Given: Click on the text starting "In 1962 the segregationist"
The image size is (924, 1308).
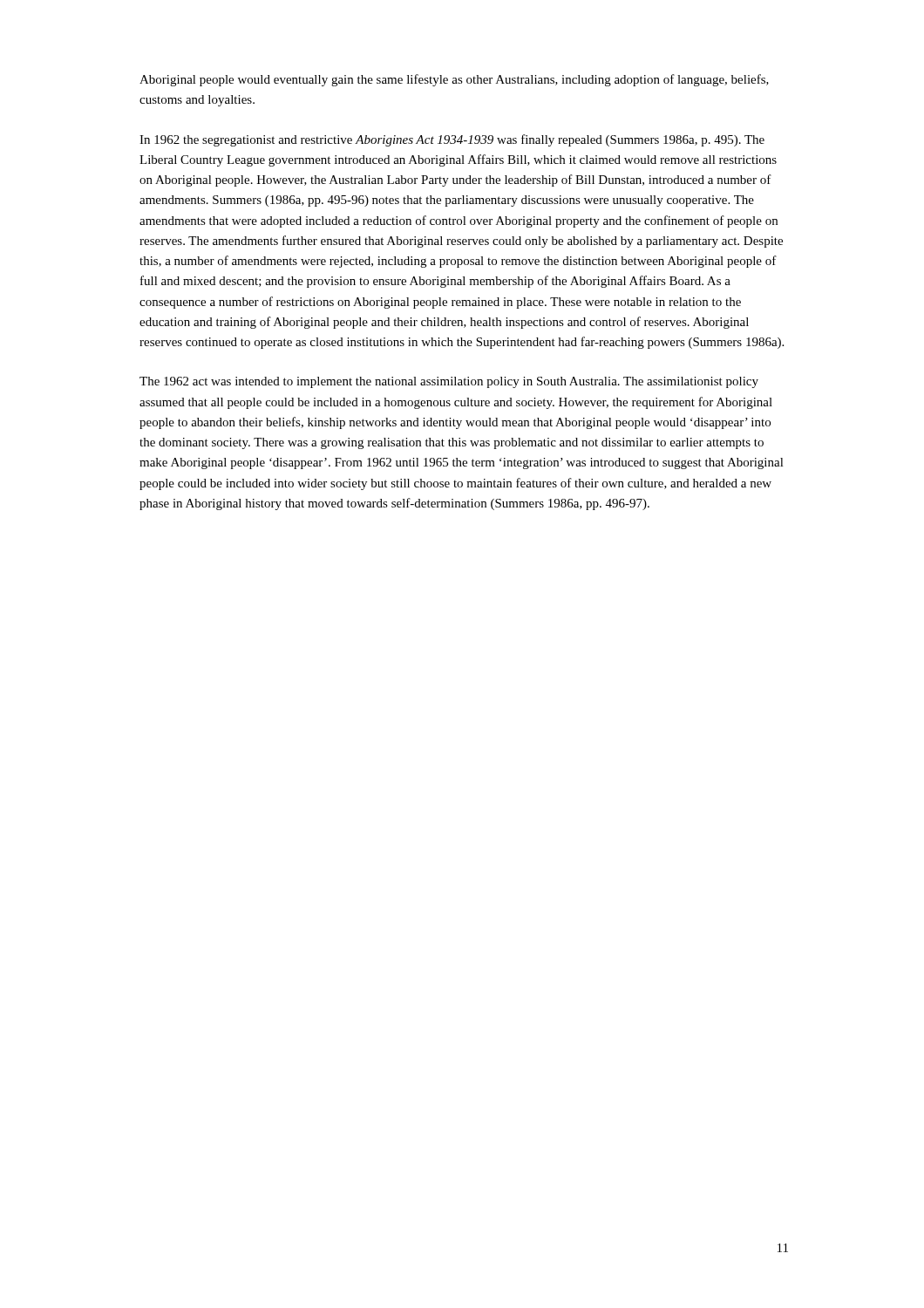Looking at the screenshot, I should [462, 240].
